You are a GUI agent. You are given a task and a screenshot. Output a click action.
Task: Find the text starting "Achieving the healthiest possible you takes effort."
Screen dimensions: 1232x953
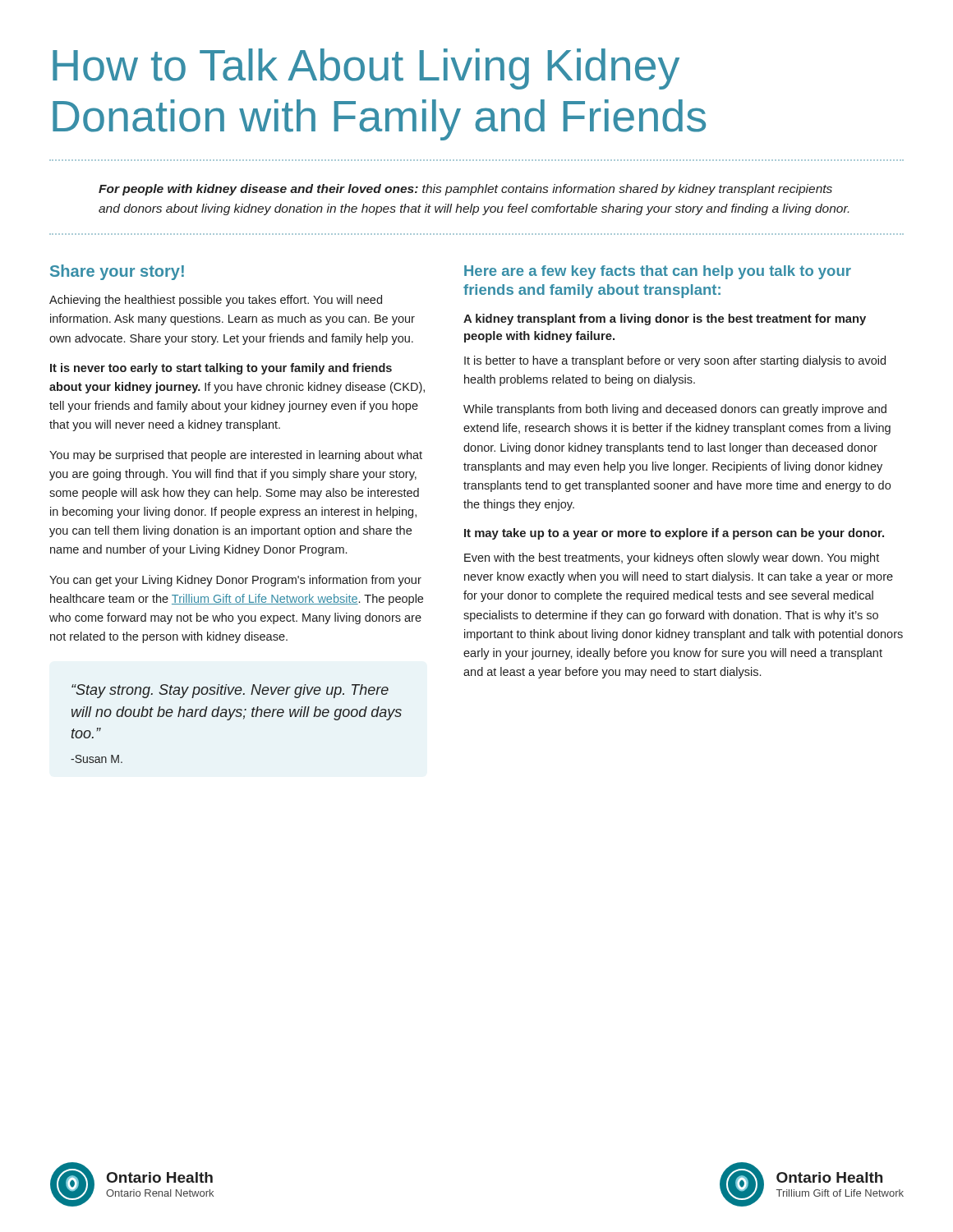[238, 319]
